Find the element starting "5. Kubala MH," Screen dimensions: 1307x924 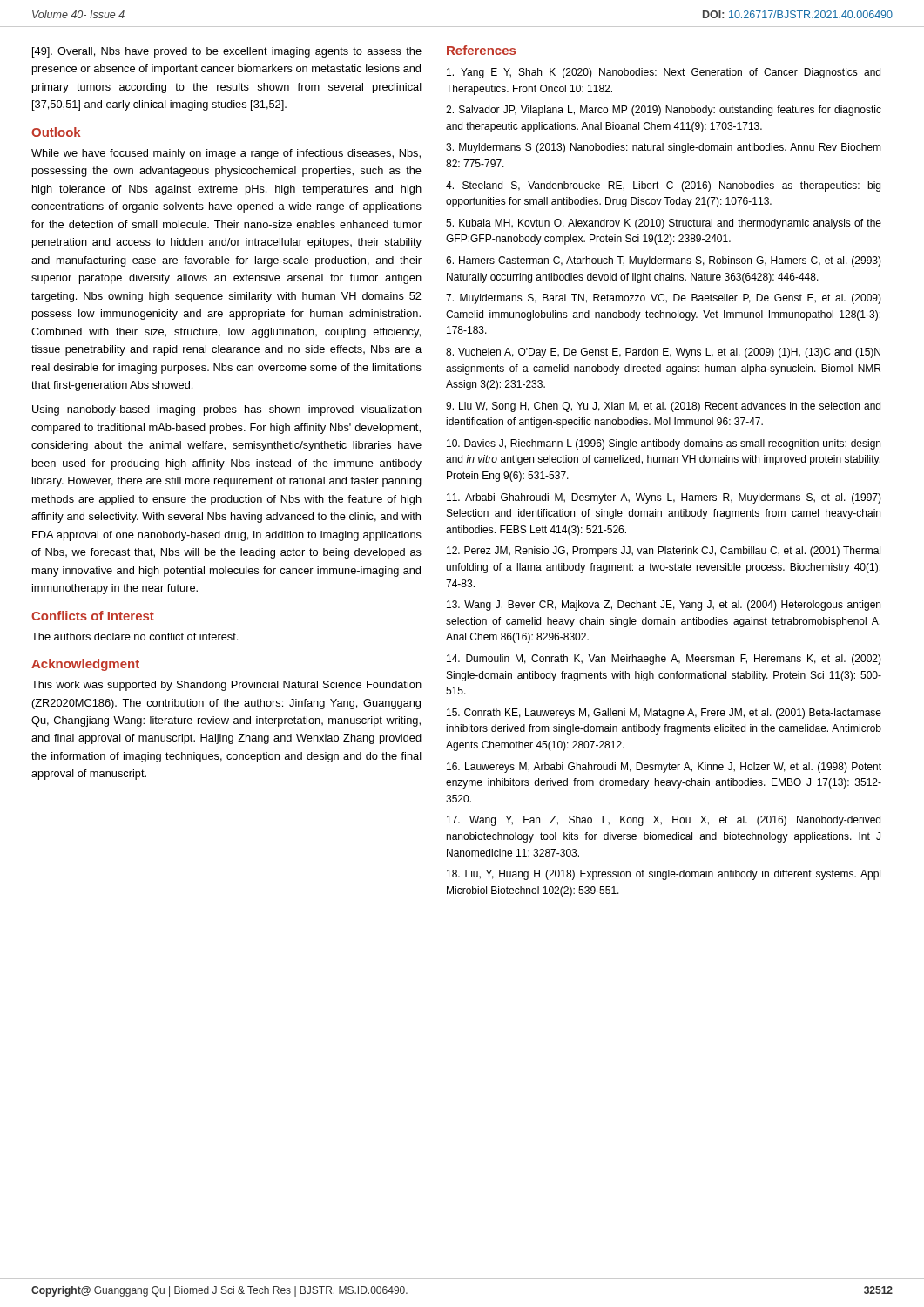(x=664, y=231)
